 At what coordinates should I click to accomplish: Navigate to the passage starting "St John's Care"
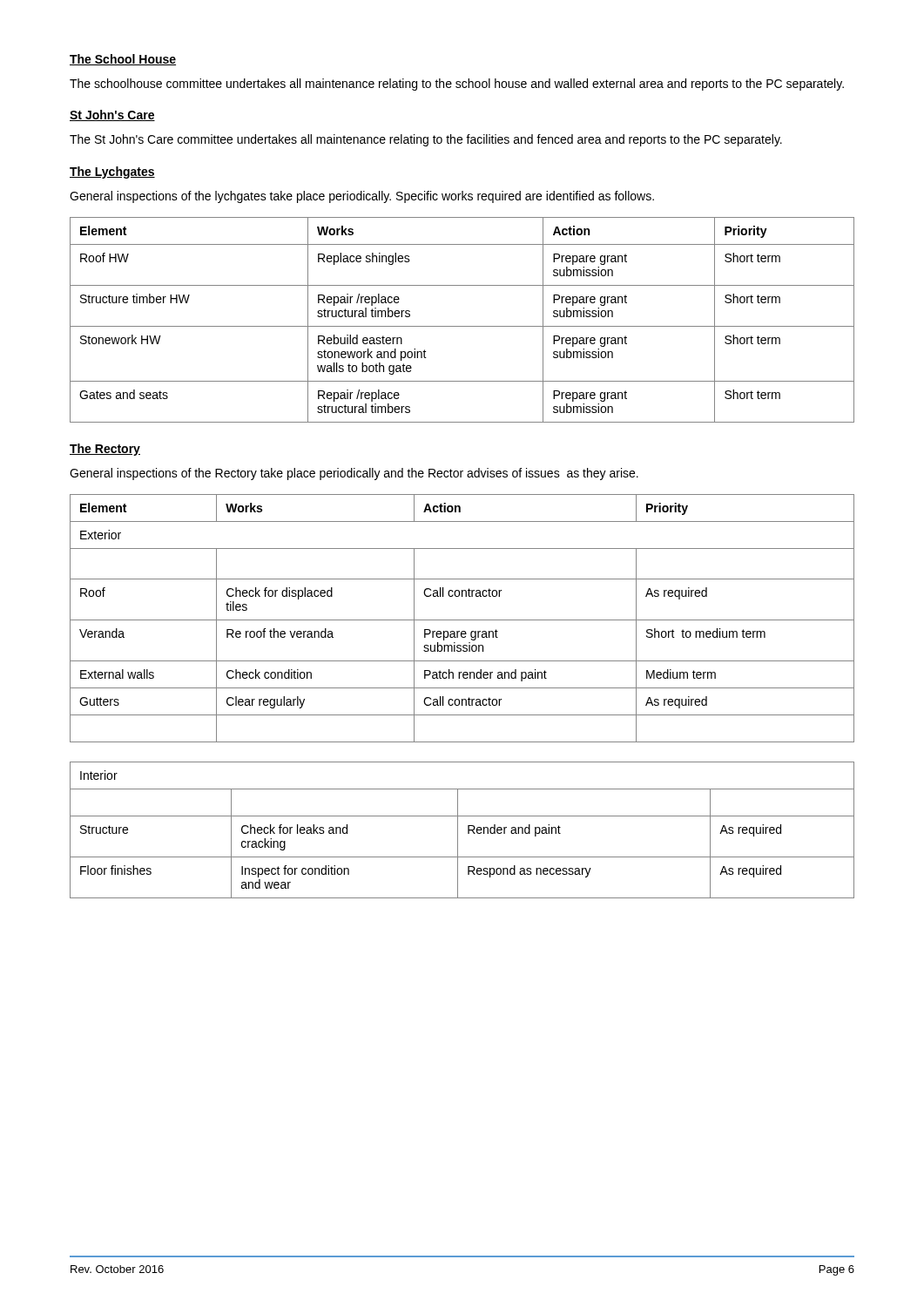click(x=112, y=115)
